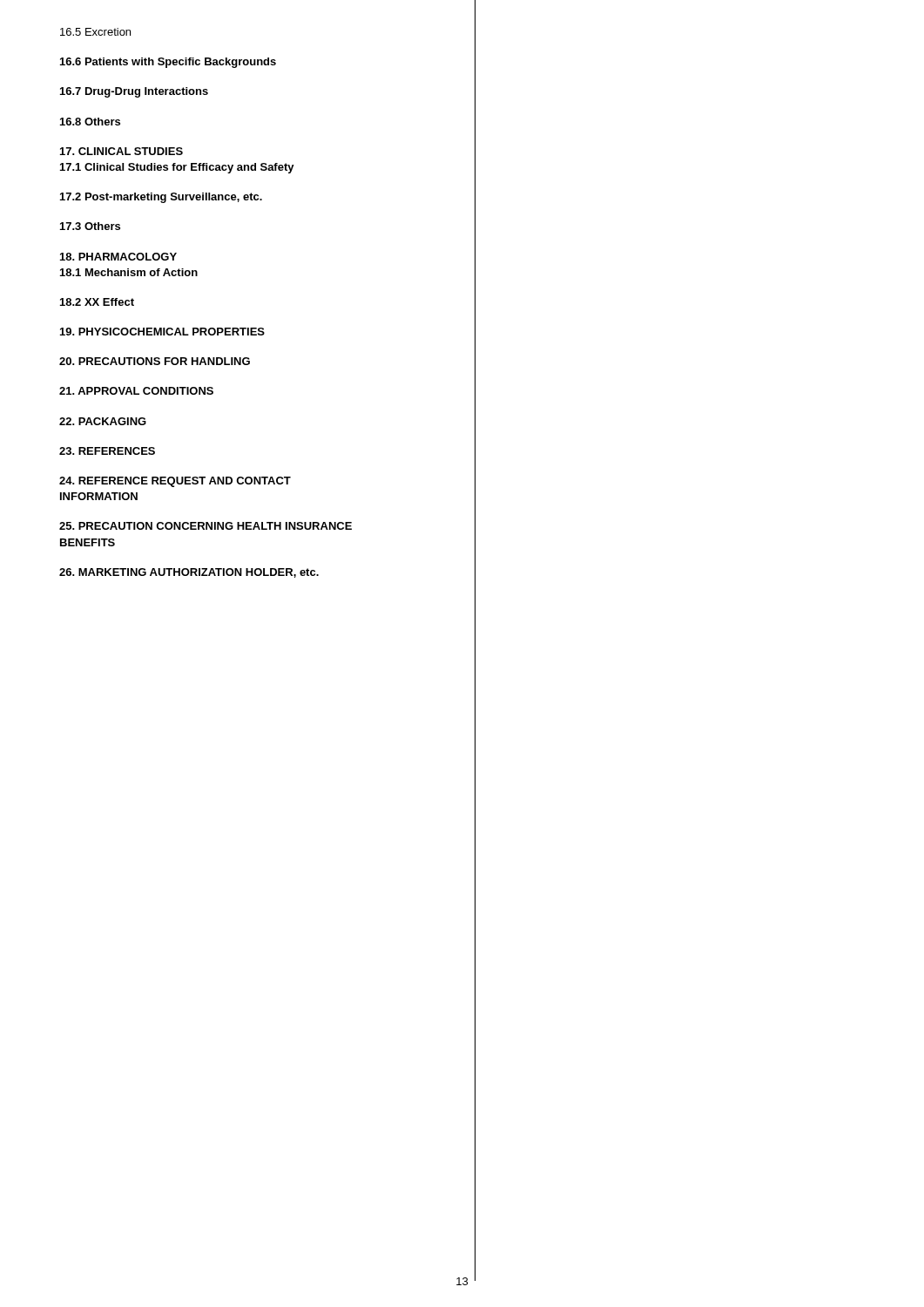The width and height of the screenshot is (924, 1307).
Task: Navigate to the element starting "26. MARKETING AUTHORIZATION HOLDER, etc."
Action: [x=189, y=572]
